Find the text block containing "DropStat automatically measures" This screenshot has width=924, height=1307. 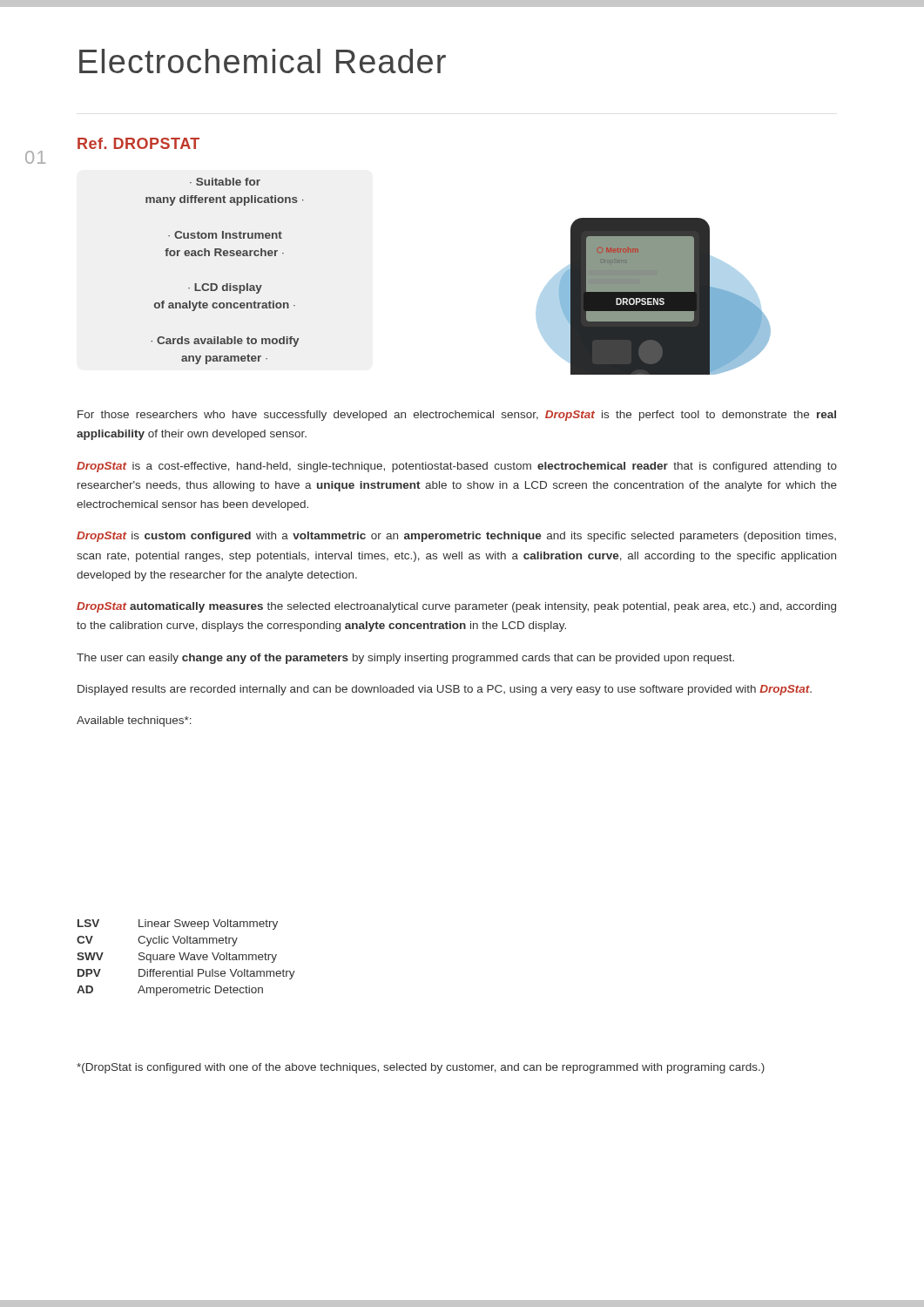457,616
